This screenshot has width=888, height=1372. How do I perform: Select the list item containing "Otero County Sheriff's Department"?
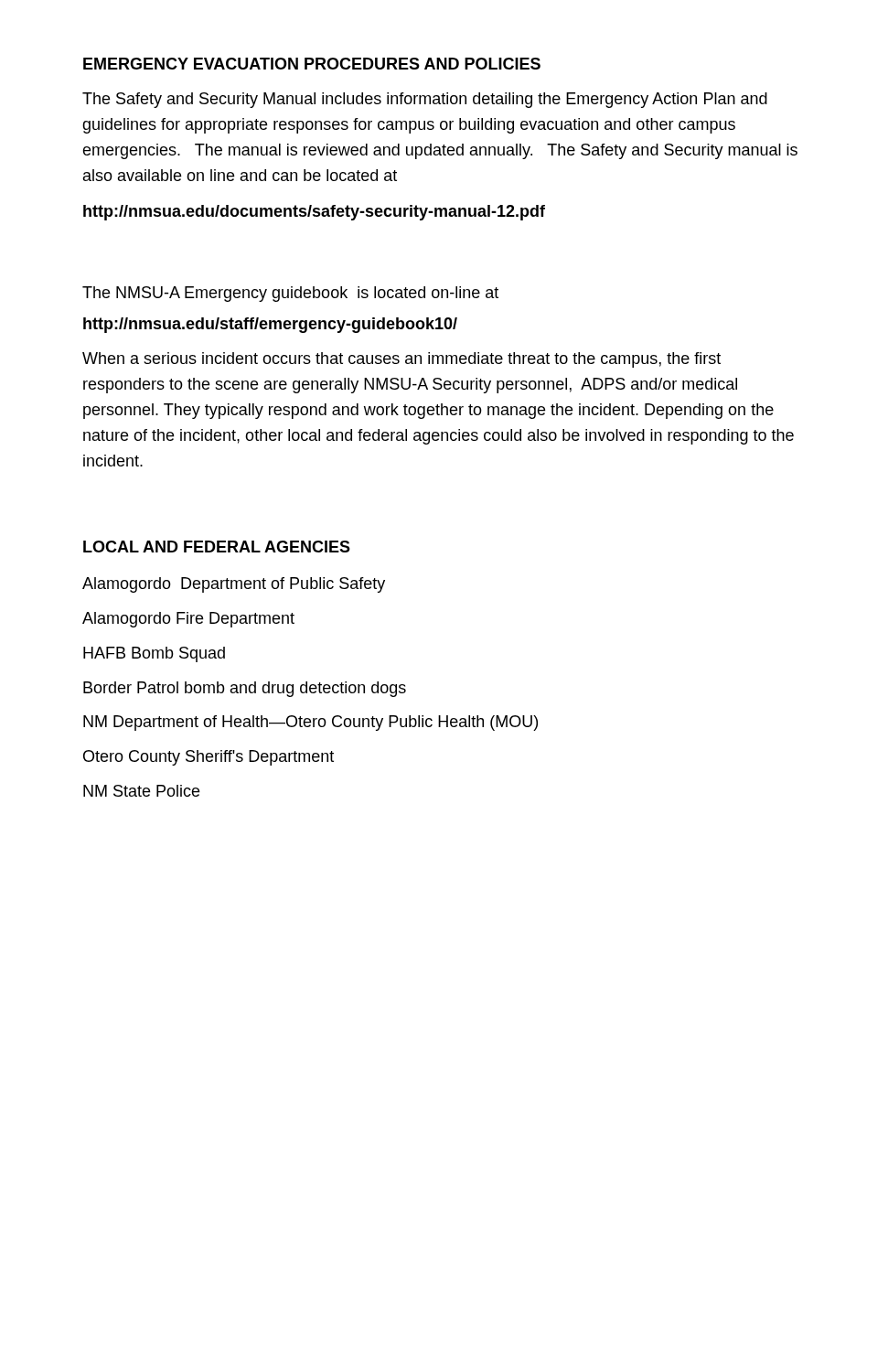pyautogui.click(x=208, y=757)
